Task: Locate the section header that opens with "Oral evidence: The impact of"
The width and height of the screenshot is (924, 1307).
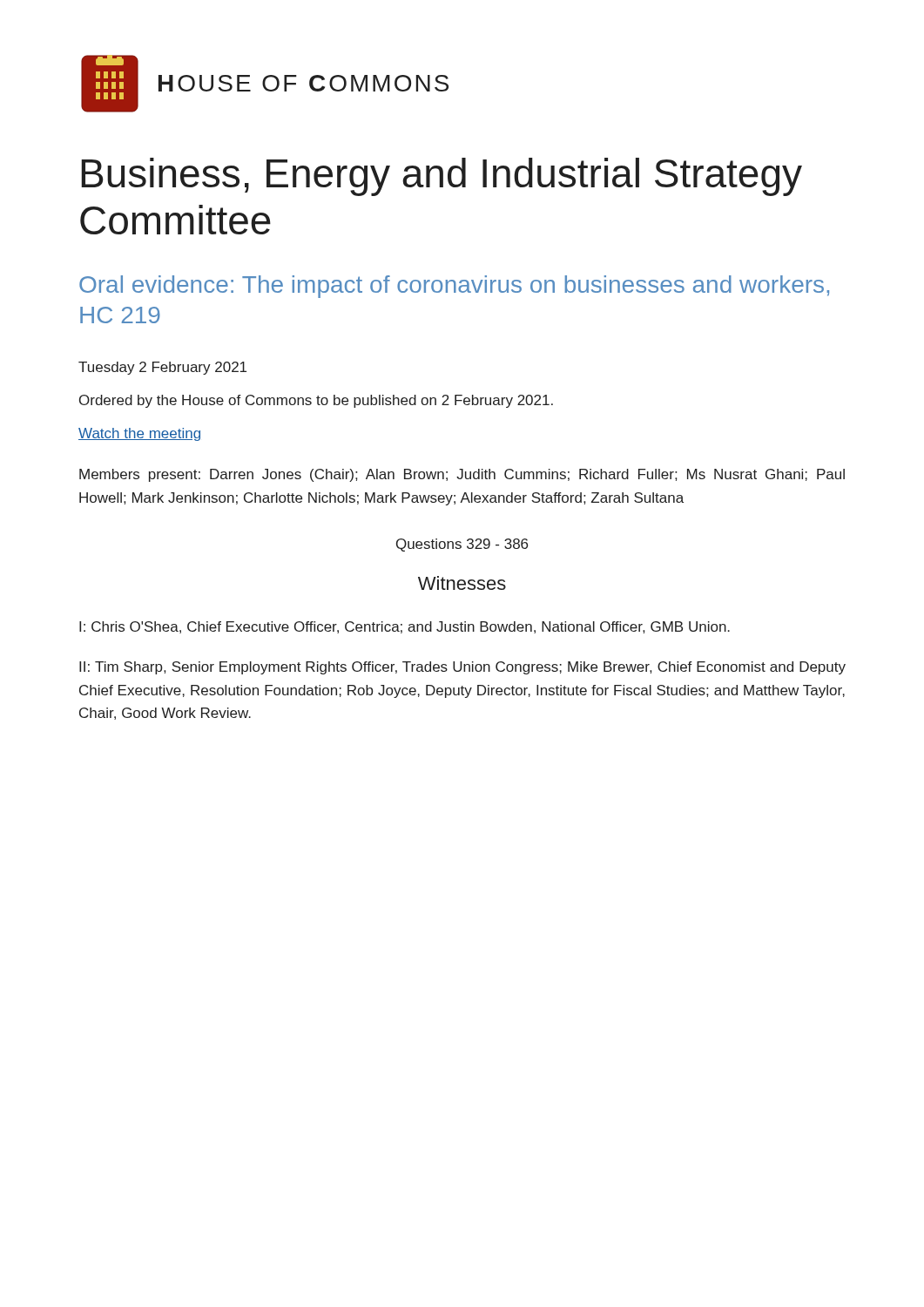Action: [x=455, y=300]
